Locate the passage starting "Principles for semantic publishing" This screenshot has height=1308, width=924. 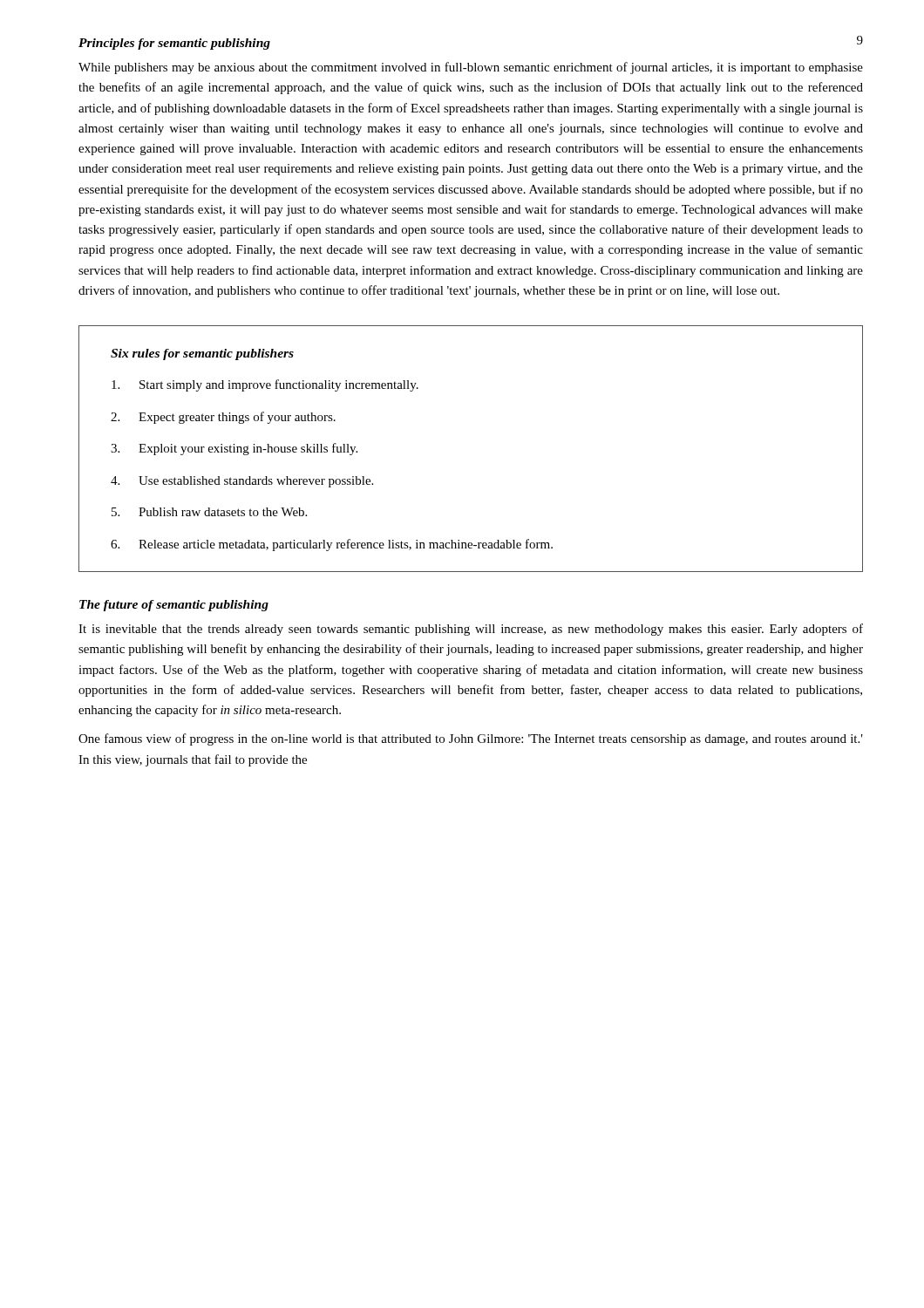click(174, 42)
